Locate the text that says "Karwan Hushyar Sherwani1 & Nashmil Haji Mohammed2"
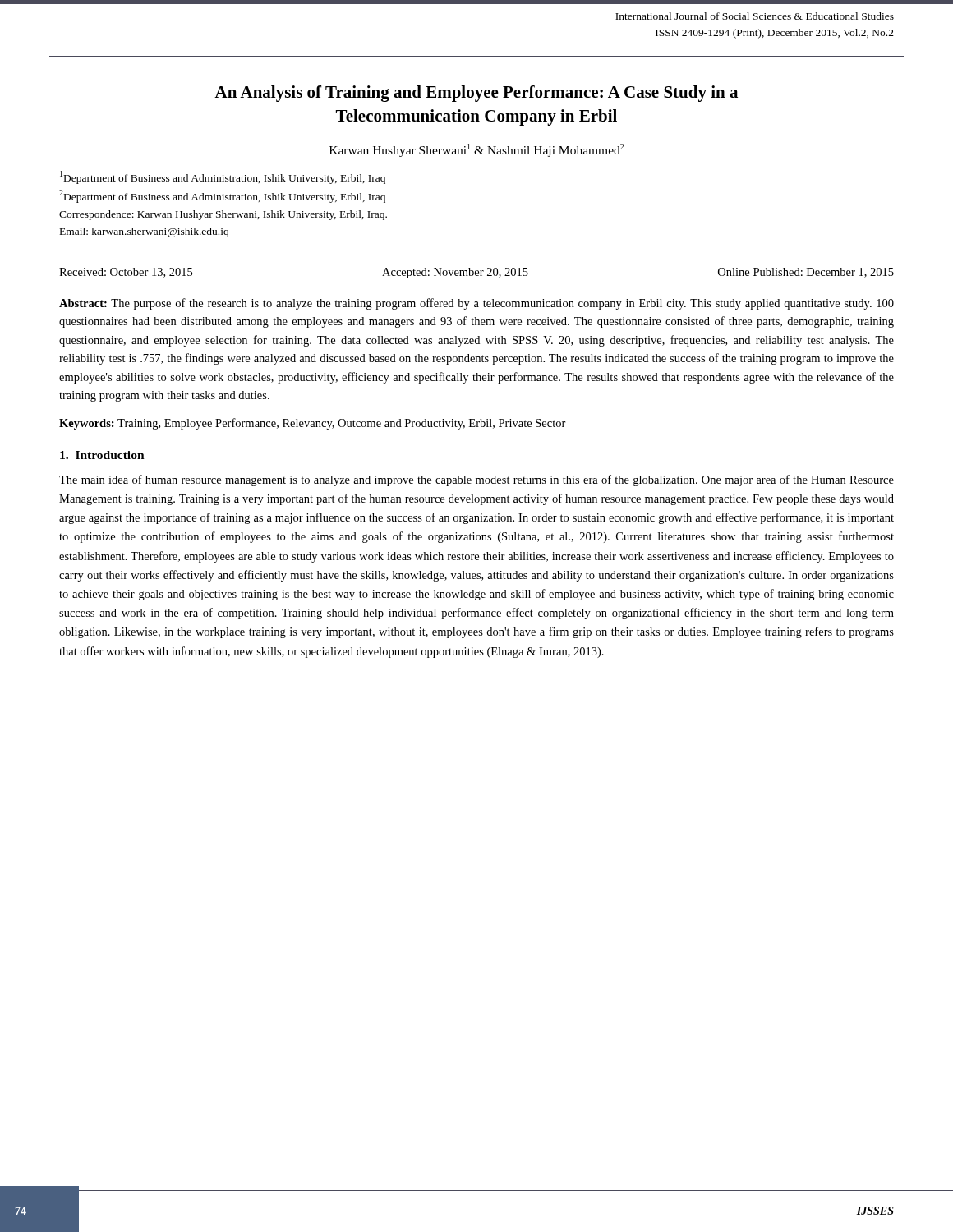The width and height of the screenshot is (953, 1232). [x=476, y=149]
